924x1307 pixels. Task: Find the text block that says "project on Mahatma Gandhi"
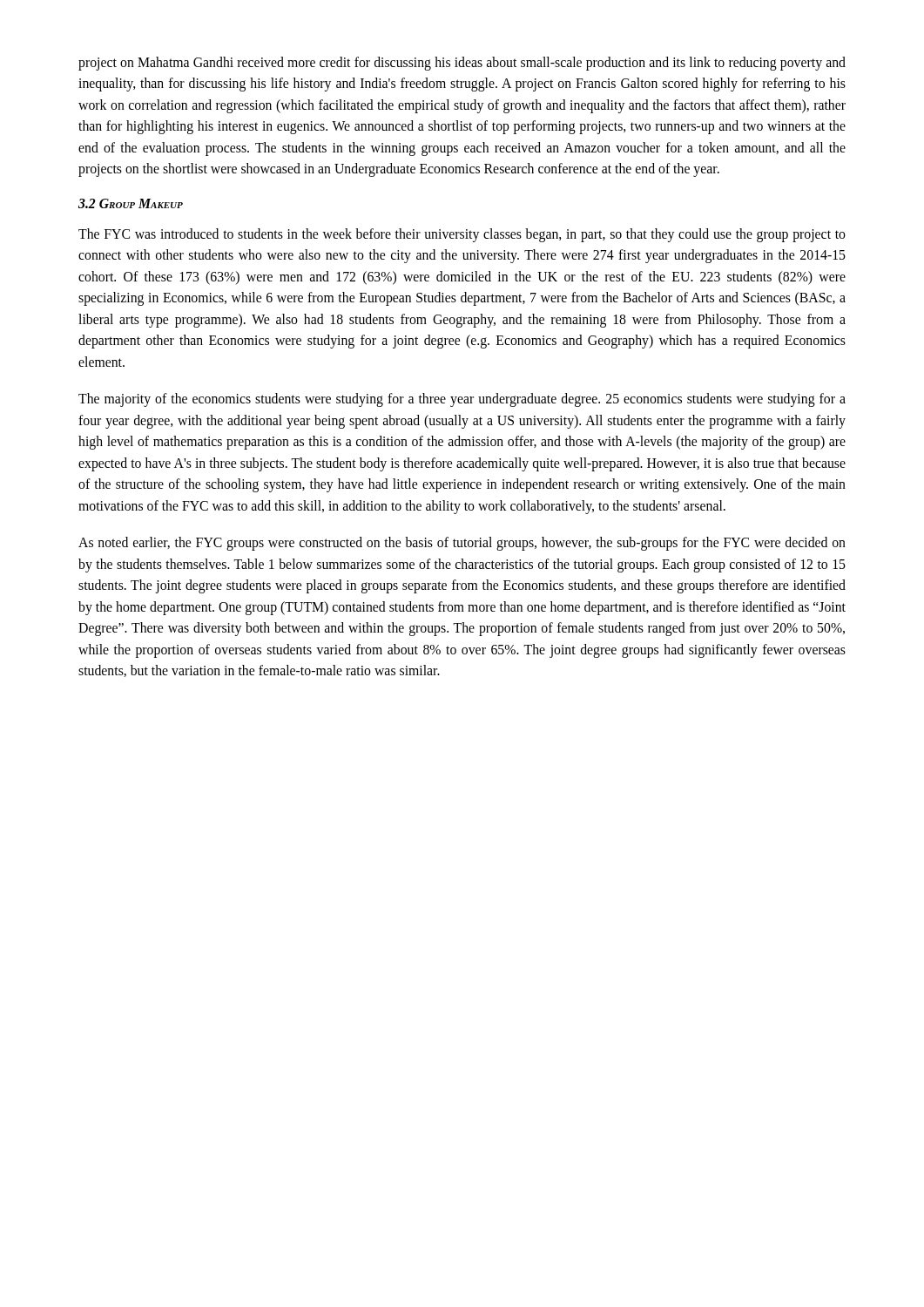(462, 116)
